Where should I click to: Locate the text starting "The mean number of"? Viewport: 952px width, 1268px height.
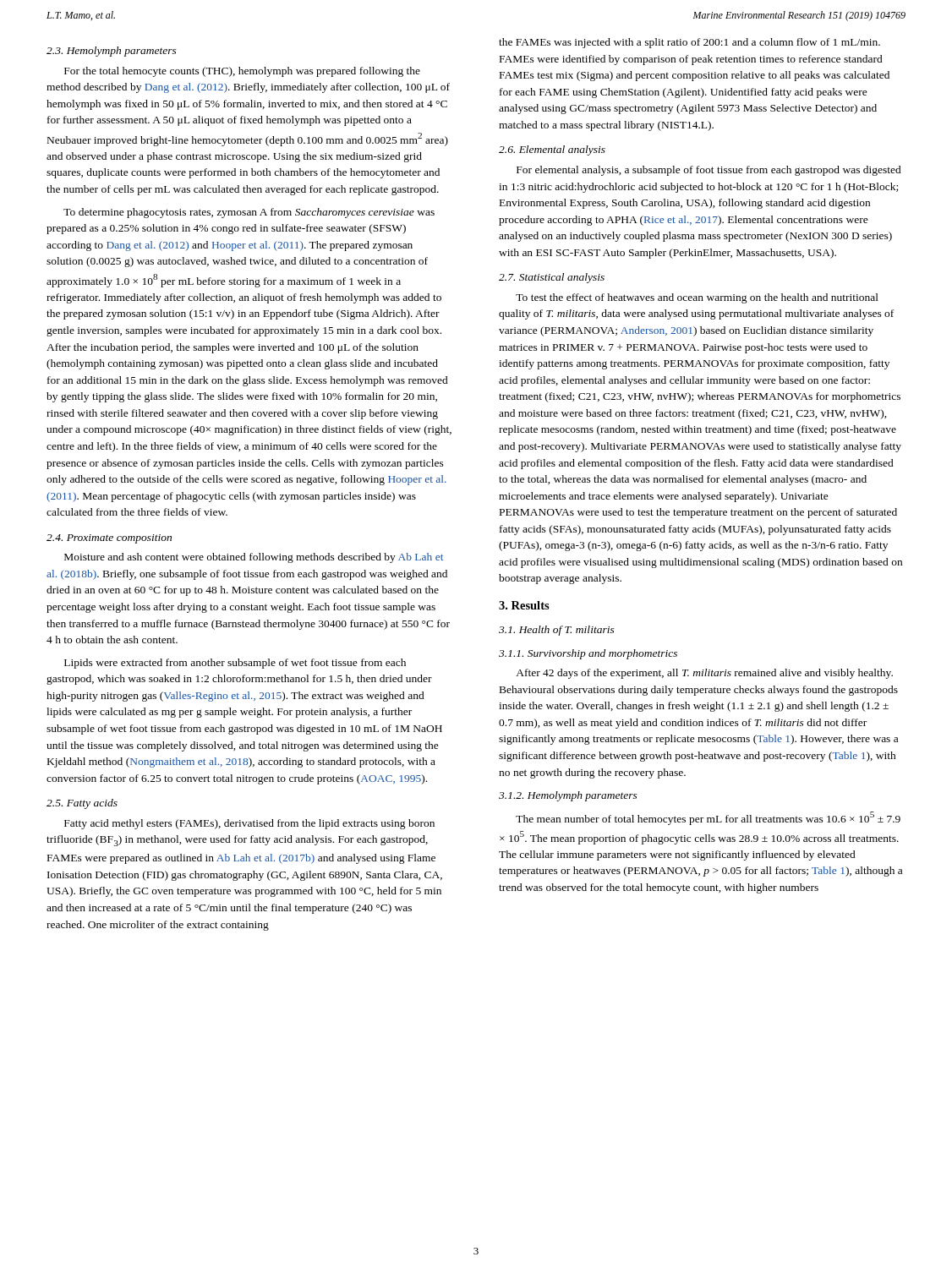coord(702,851)
